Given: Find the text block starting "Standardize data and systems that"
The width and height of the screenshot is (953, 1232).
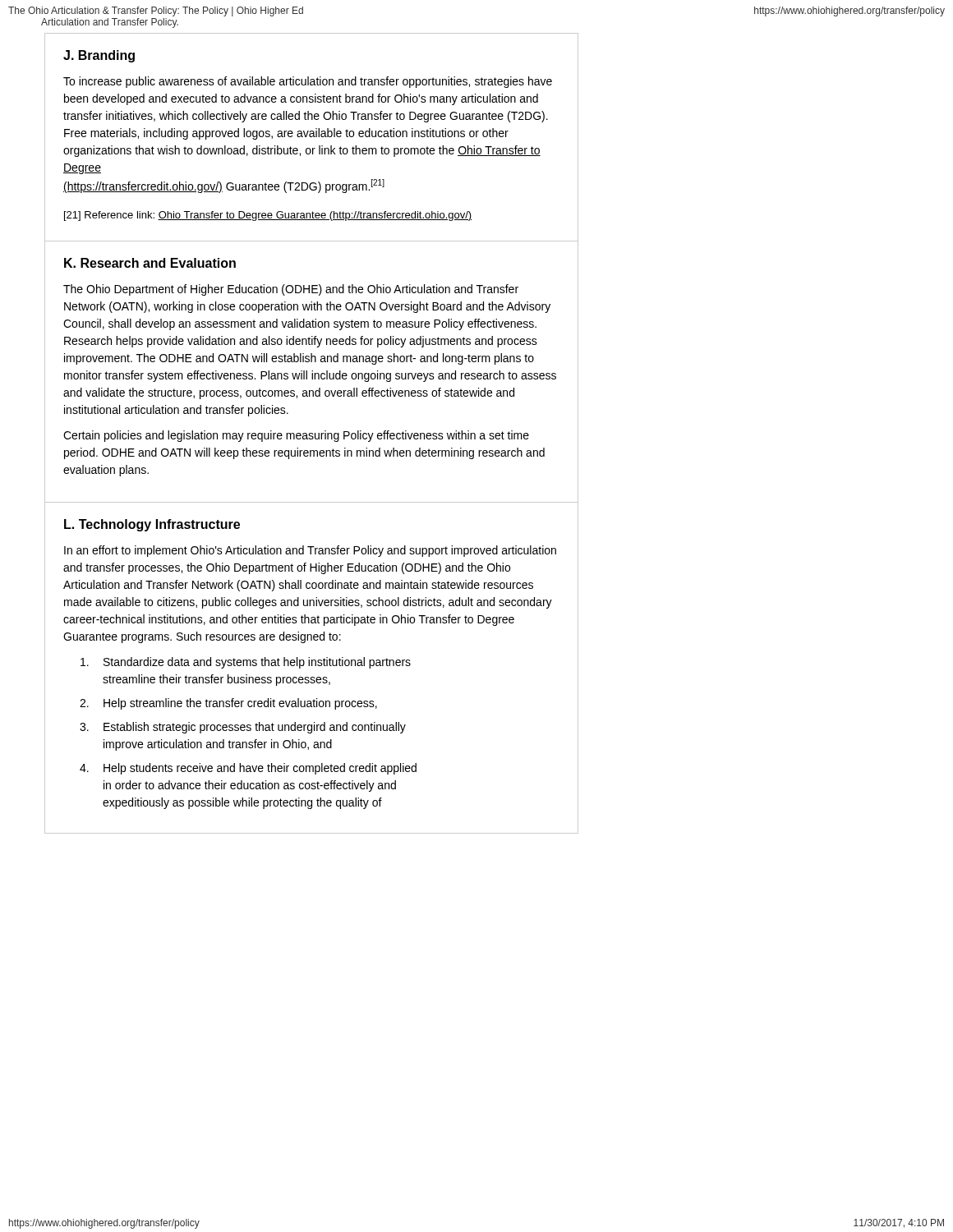Looking at the screenshot, I should click(x=245, y=671).
